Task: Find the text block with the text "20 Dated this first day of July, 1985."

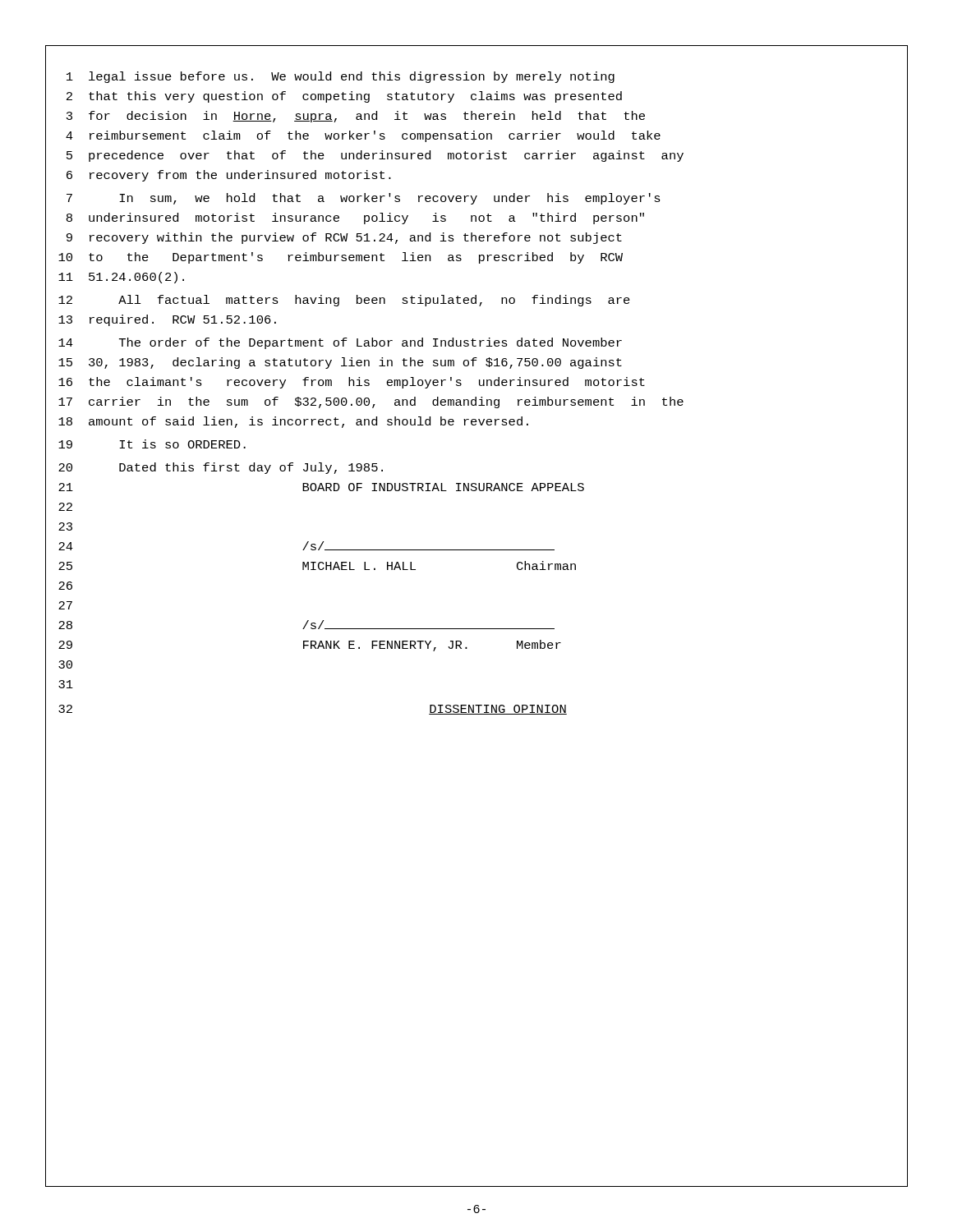Action: coord(476,500)
